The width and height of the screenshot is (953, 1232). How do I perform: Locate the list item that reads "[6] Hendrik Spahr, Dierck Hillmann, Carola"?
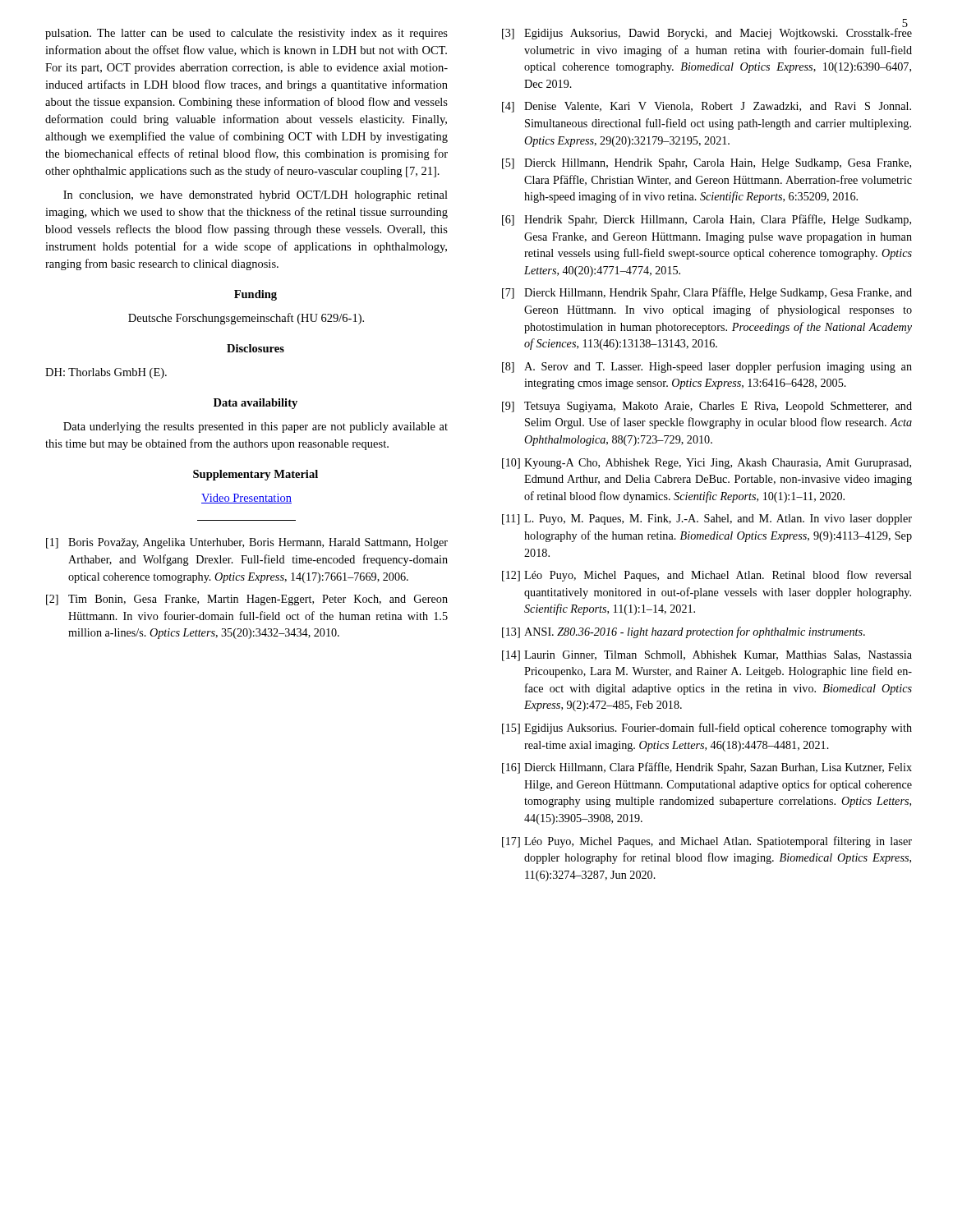(x=707, y=245)
